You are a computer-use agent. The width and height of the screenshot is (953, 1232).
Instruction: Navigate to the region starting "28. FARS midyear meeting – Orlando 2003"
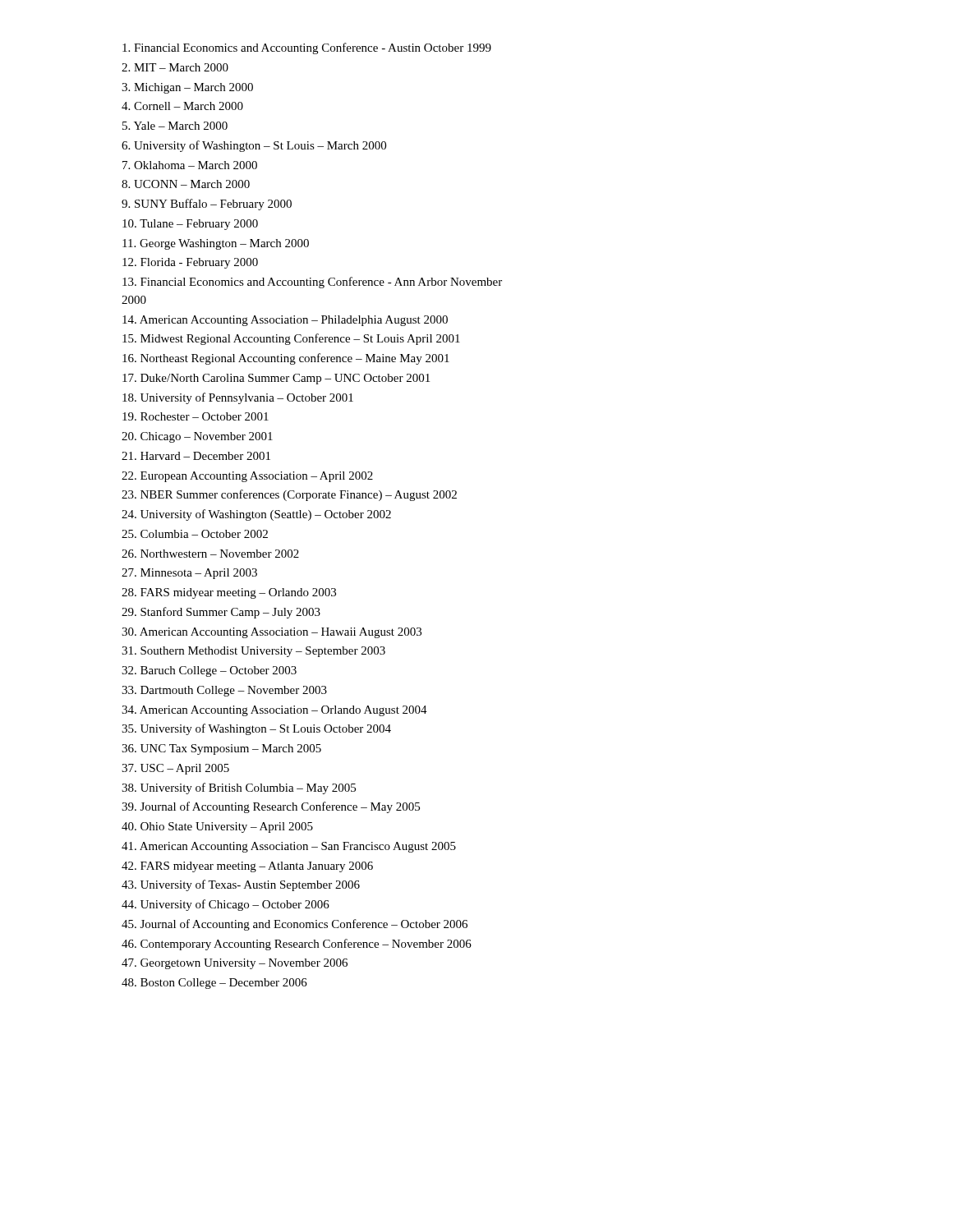point(229,592)
